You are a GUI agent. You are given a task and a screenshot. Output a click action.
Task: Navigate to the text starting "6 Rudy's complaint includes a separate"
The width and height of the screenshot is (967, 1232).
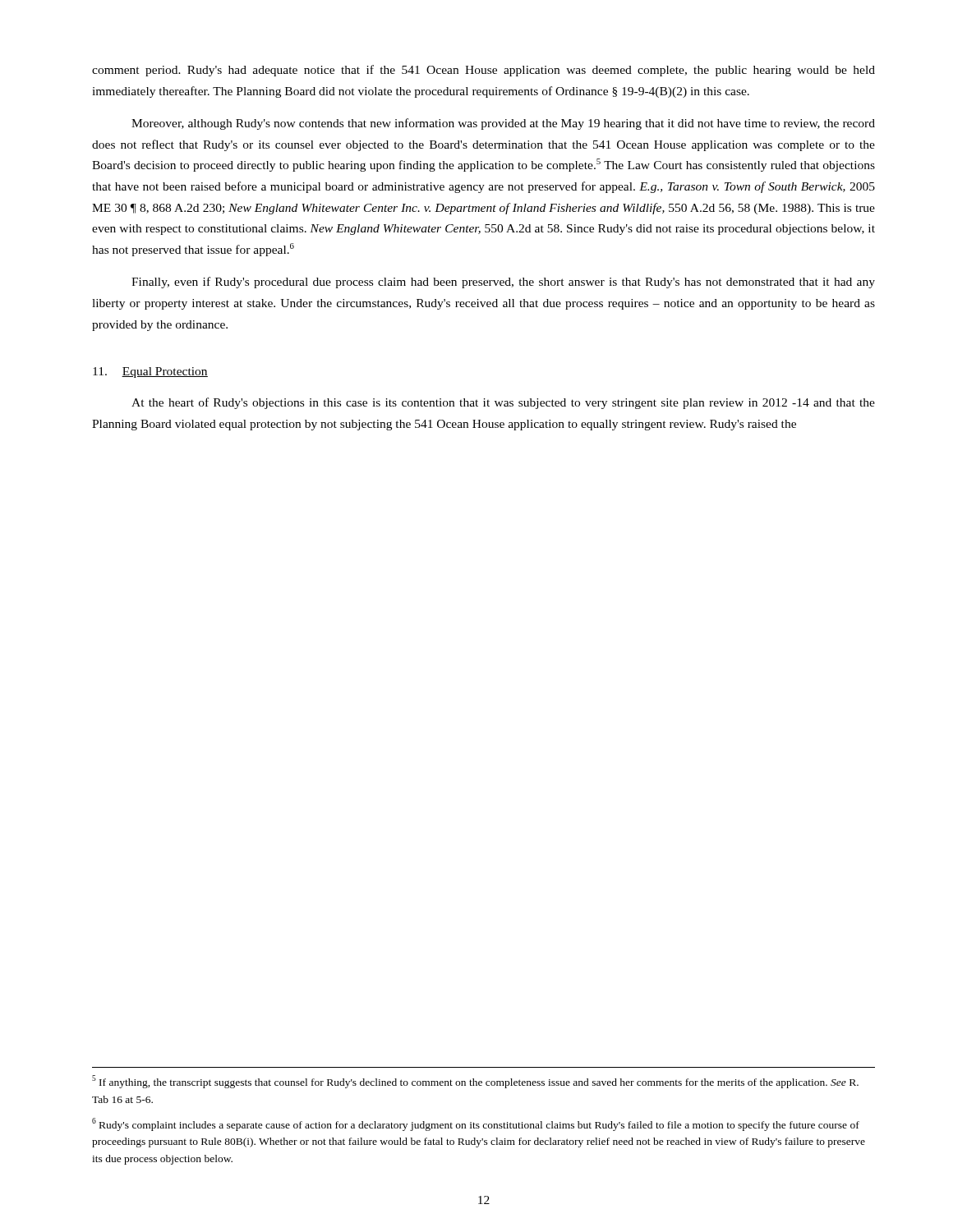click(479, 1141)
